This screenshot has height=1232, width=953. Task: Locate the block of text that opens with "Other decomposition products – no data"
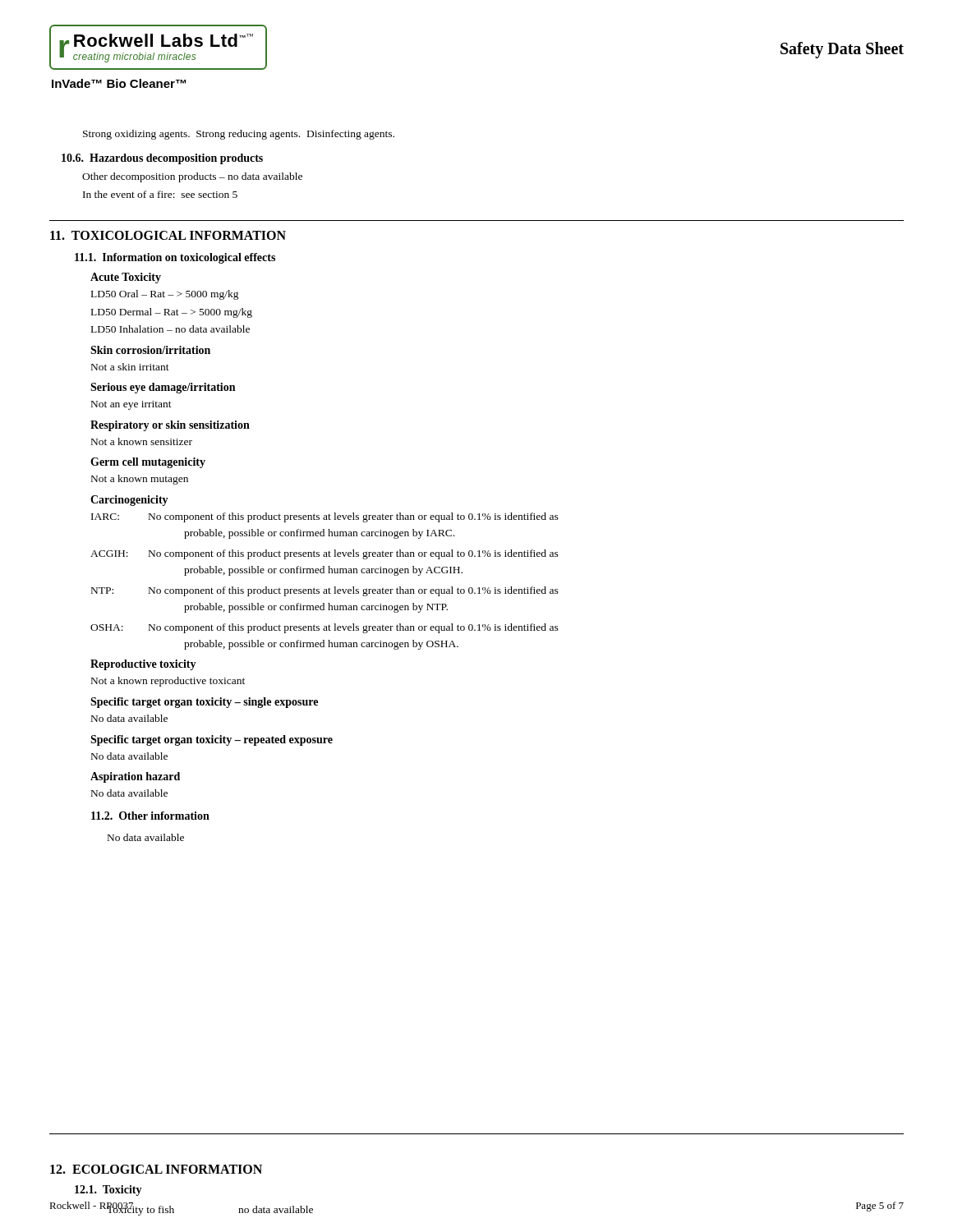point(192,176)
